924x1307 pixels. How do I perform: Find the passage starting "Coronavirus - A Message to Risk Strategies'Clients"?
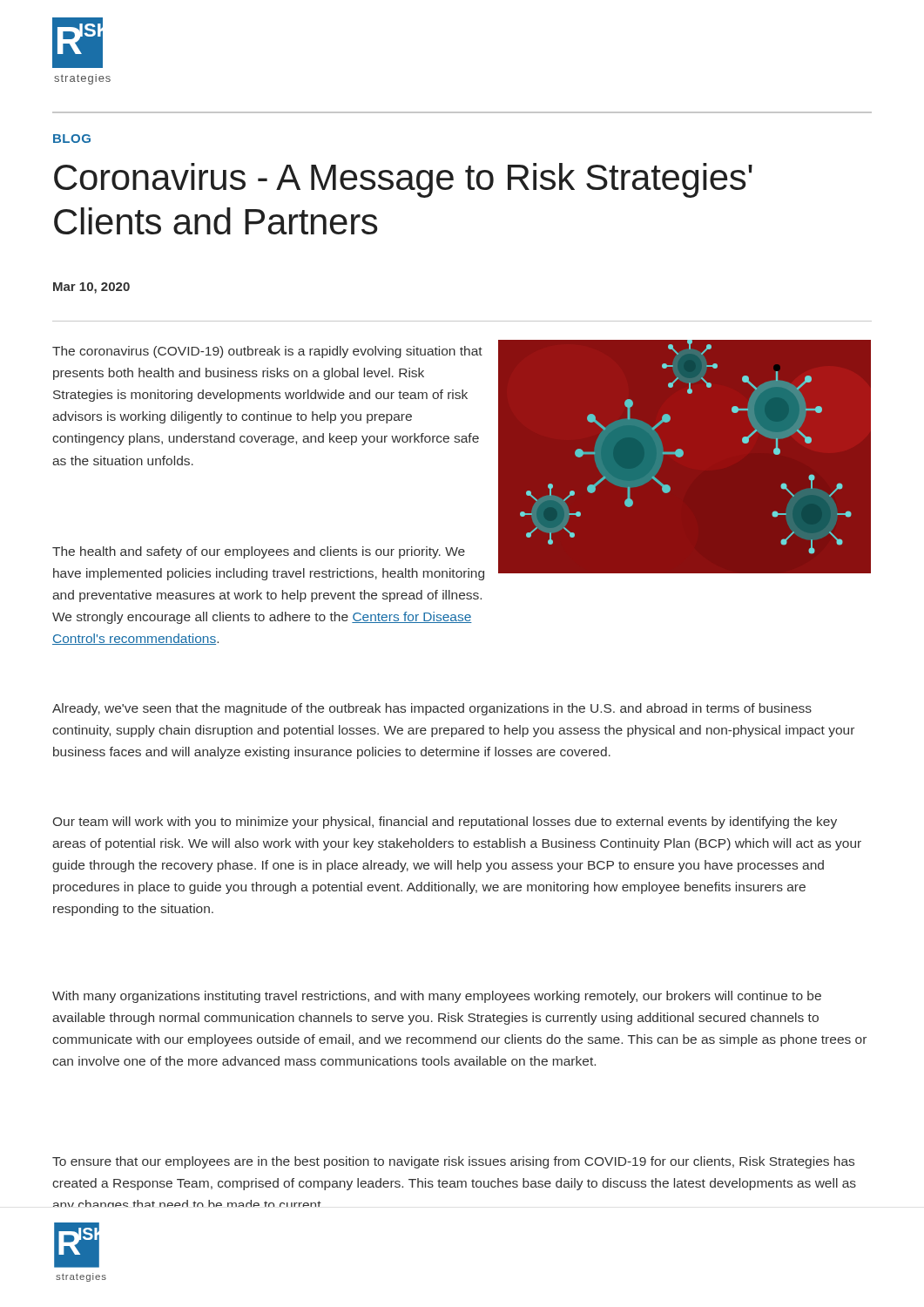pyautogui.click(x=403, y=200)
